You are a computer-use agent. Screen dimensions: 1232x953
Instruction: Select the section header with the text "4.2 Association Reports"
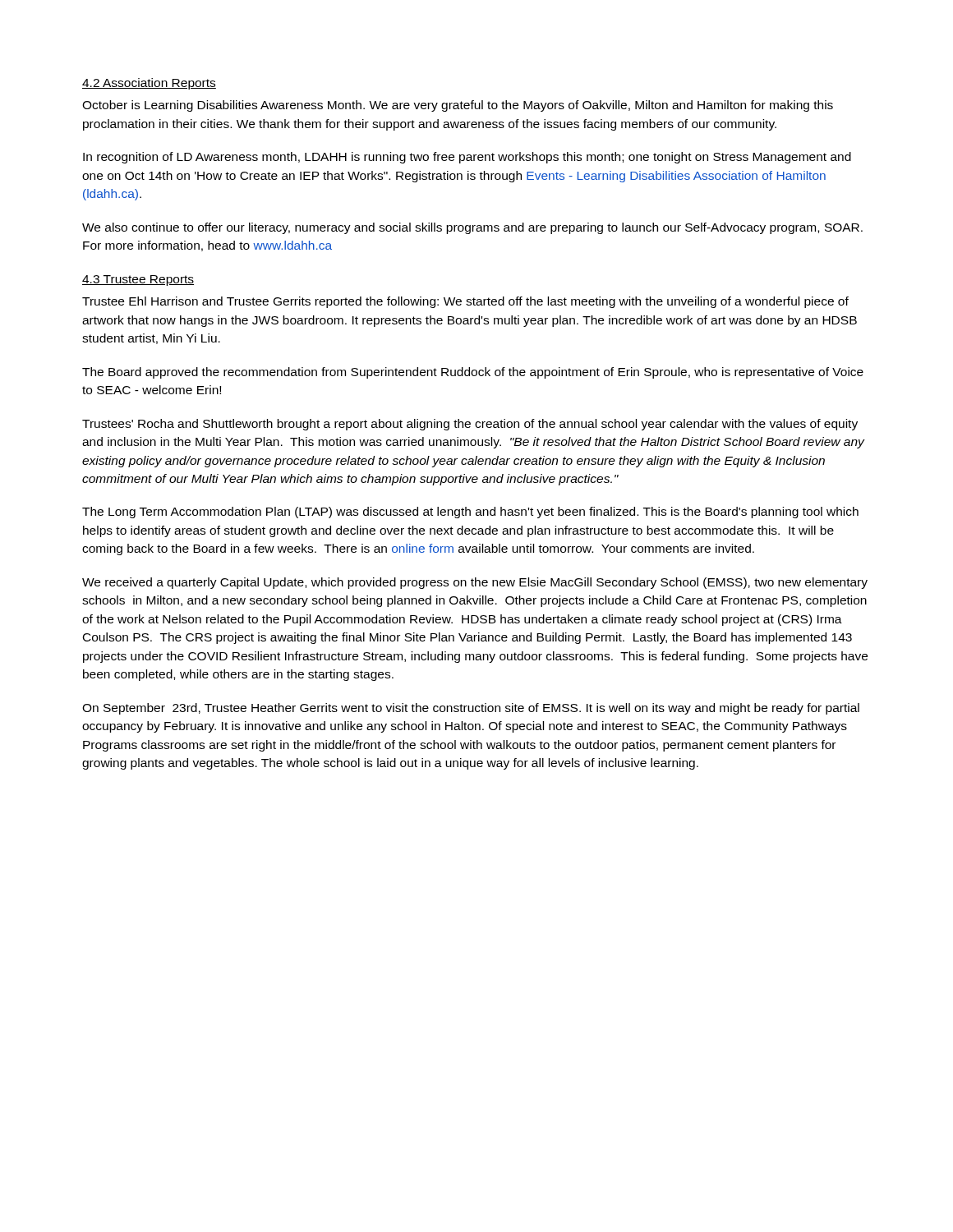[149, 83]
